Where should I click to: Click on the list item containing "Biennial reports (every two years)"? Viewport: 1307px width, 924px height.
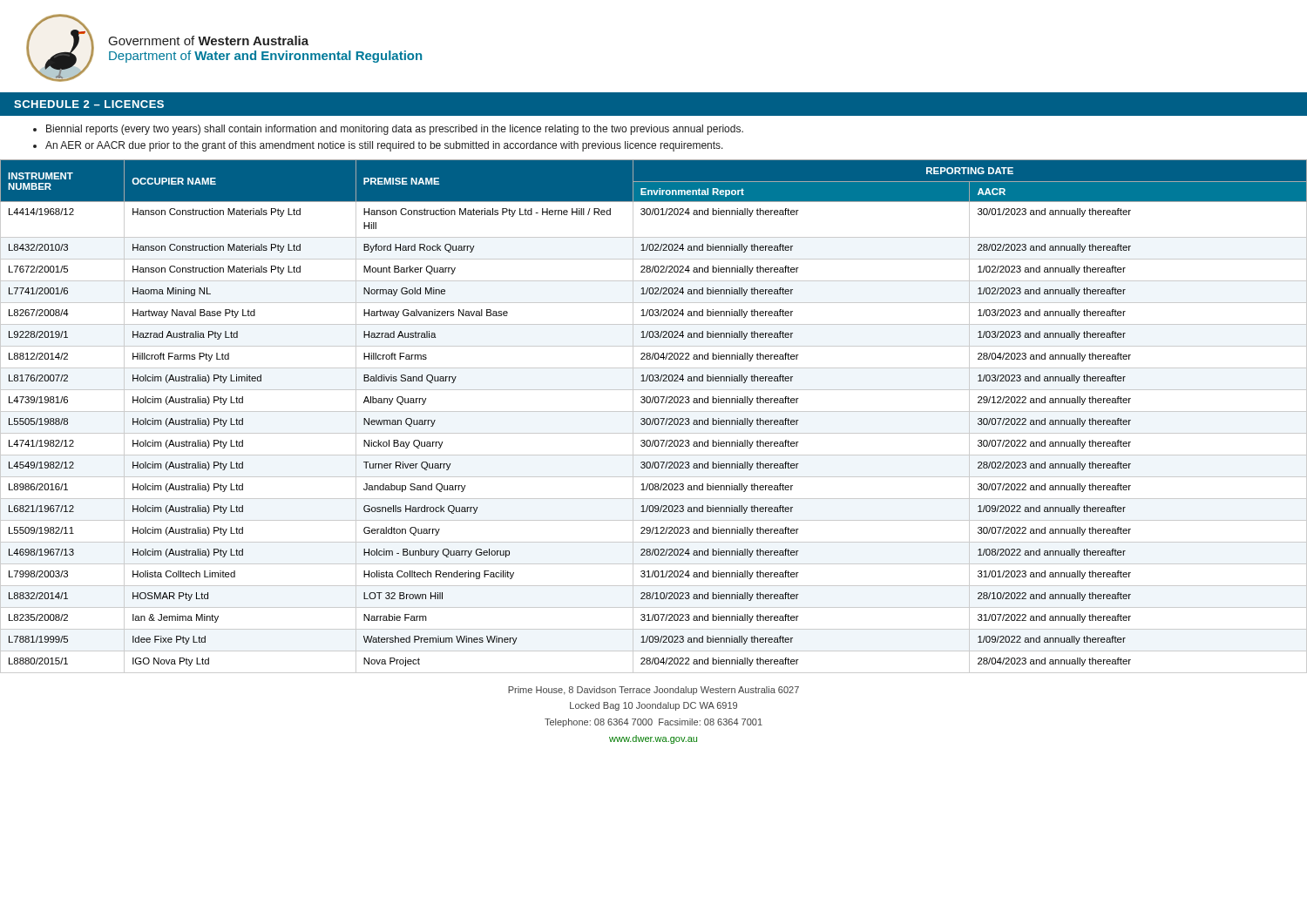[395, 129]
